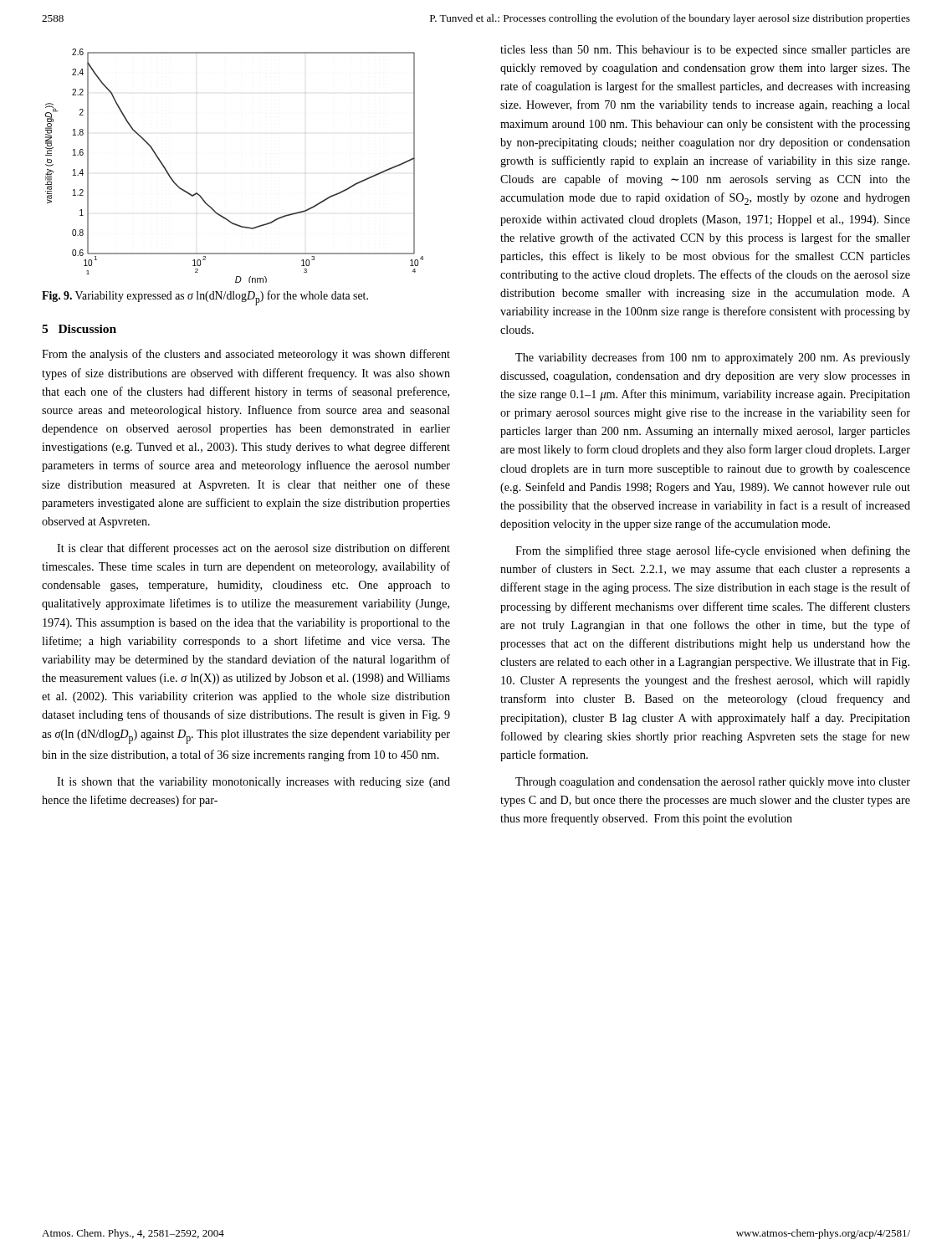This screenshot has width=952, height=1255.
Task: Find the text block with the text "From the analysis of the"
Action: pos(246,438)
